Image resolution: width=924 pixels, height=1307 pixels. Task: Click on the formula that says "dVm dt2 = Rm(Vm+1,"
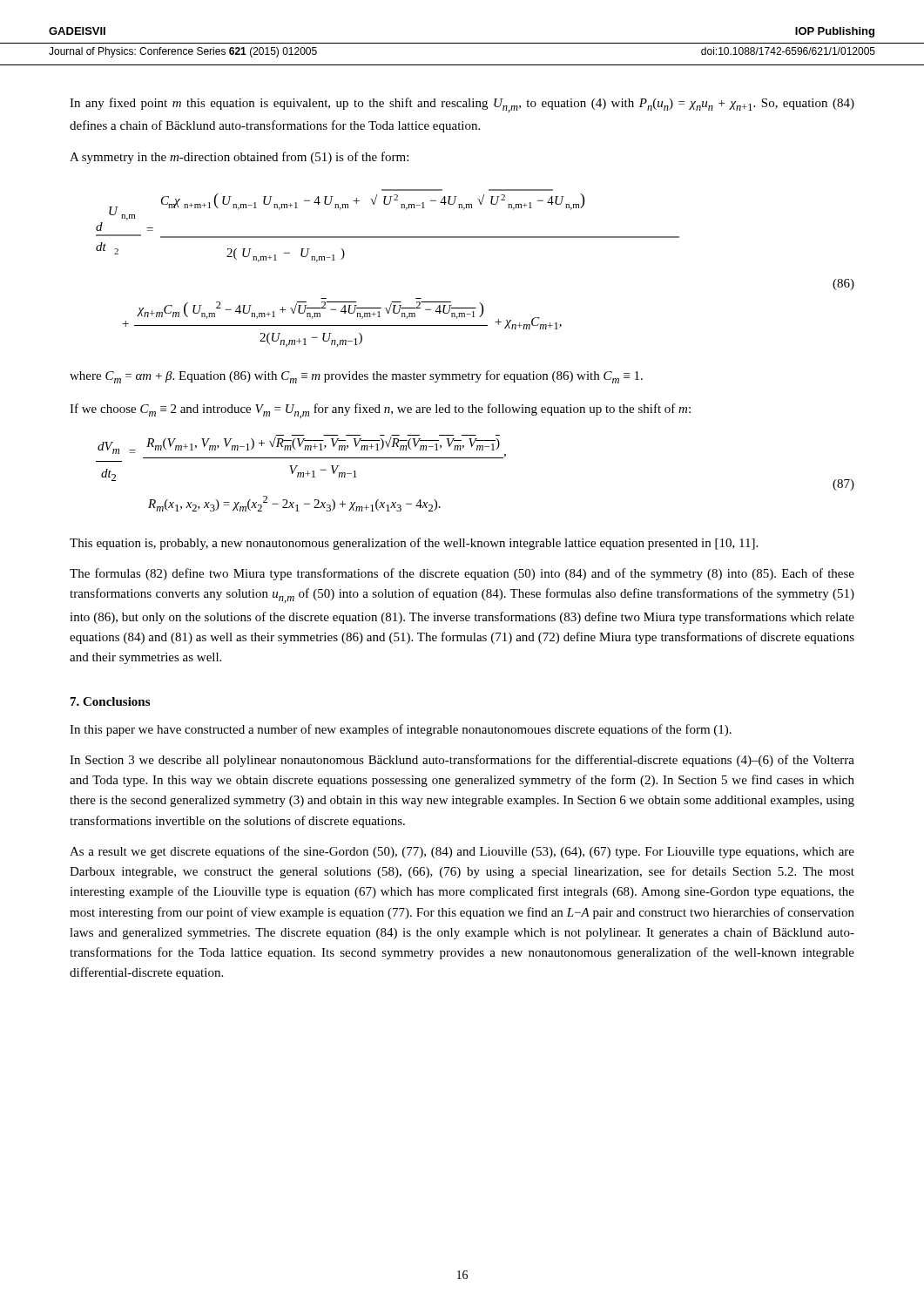click(302, 447)
